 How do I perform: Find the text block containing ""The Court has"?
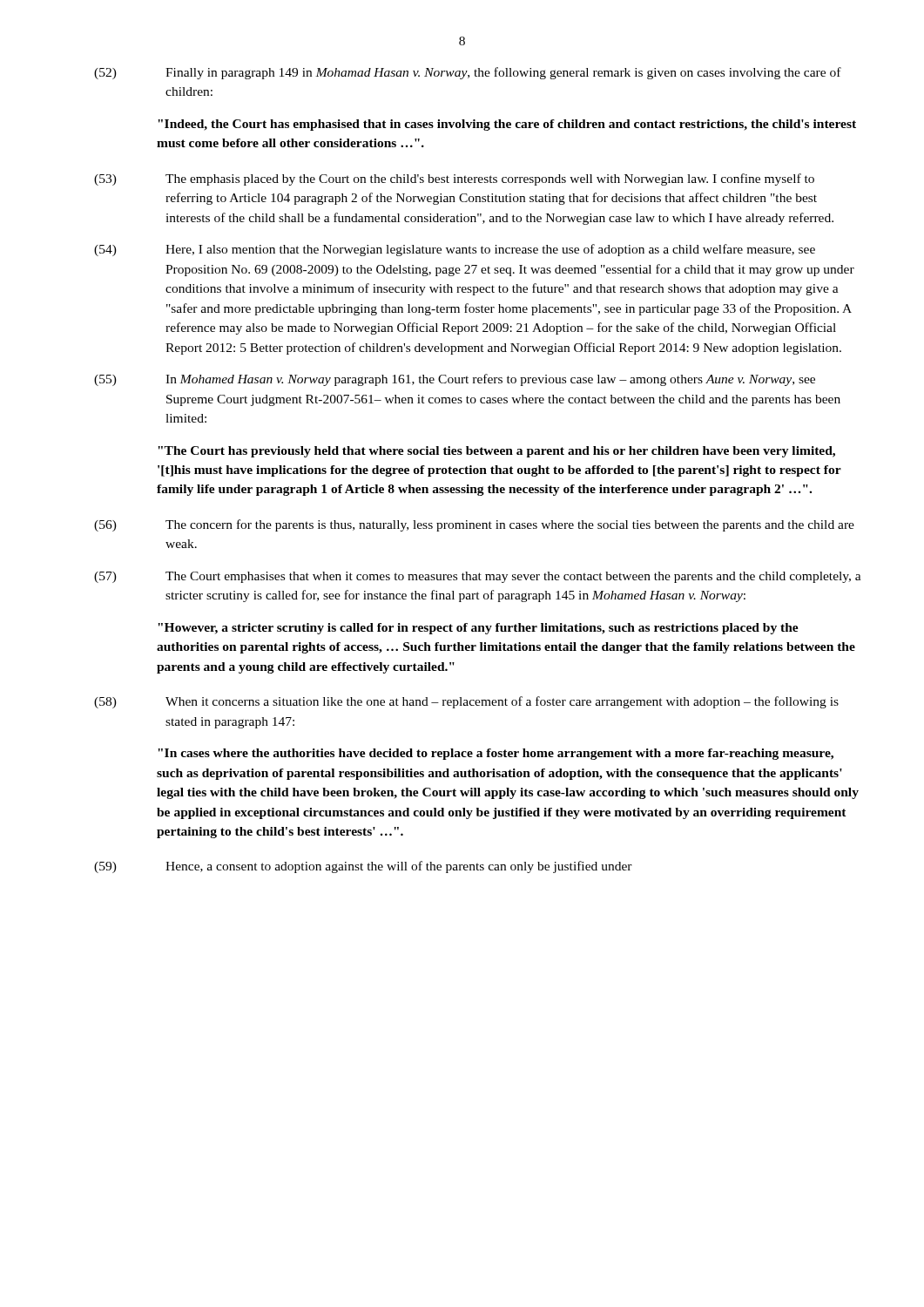pyautogui.click(x=509, y=470)
